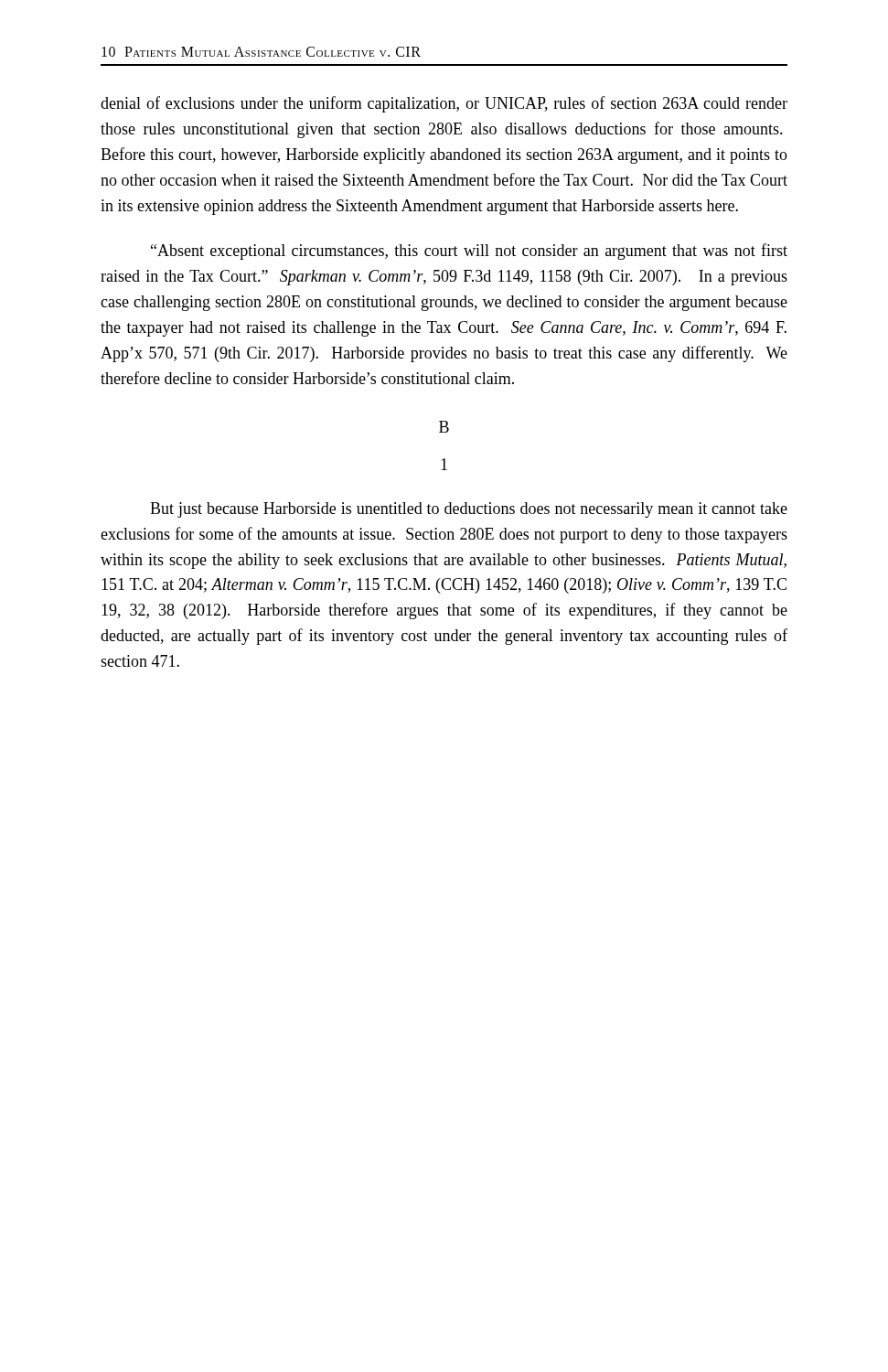The width and height of the screenshot is (888, 1372).
Task: Locate the block of text that opens with "“Absent exceptional circumstances, this court will not consider"
Action: pyautogui.click(x=444, y=316)
